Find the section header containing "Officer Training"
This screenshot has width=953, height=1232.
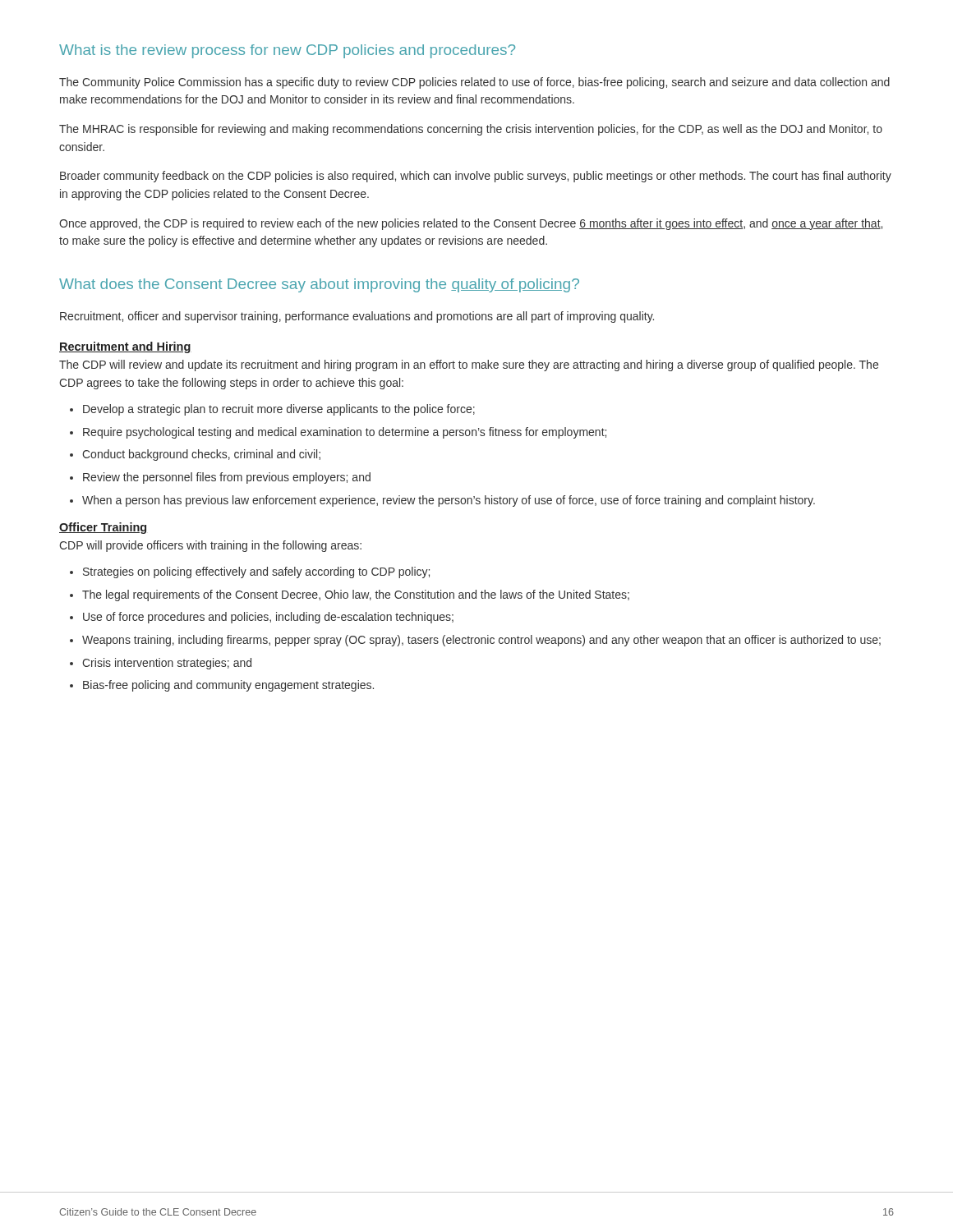tap(103, 528)
